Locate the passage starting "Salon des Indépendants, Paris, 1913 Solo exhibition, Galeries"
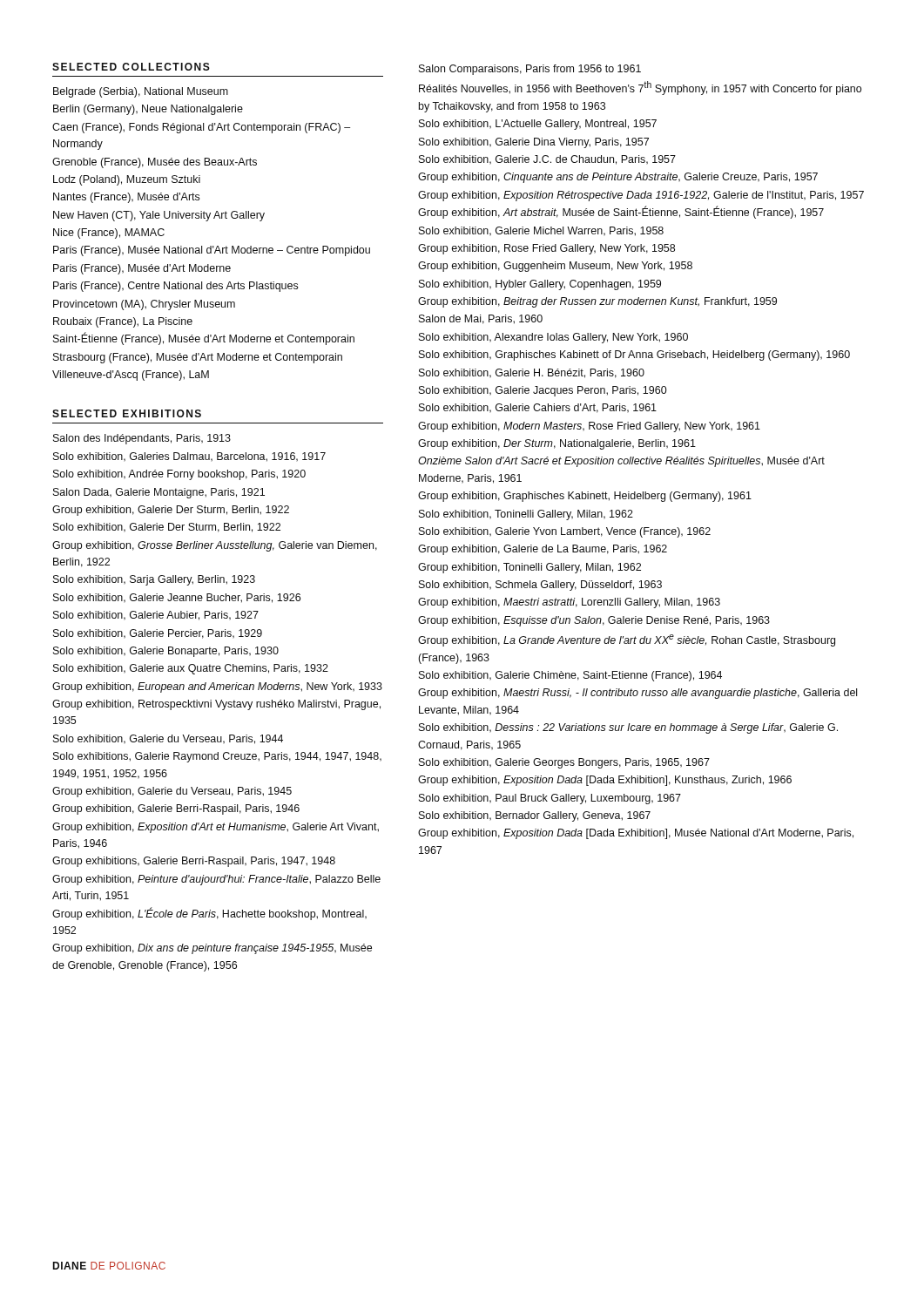This screenshot has height=1307, width=924. coord(218,702)
